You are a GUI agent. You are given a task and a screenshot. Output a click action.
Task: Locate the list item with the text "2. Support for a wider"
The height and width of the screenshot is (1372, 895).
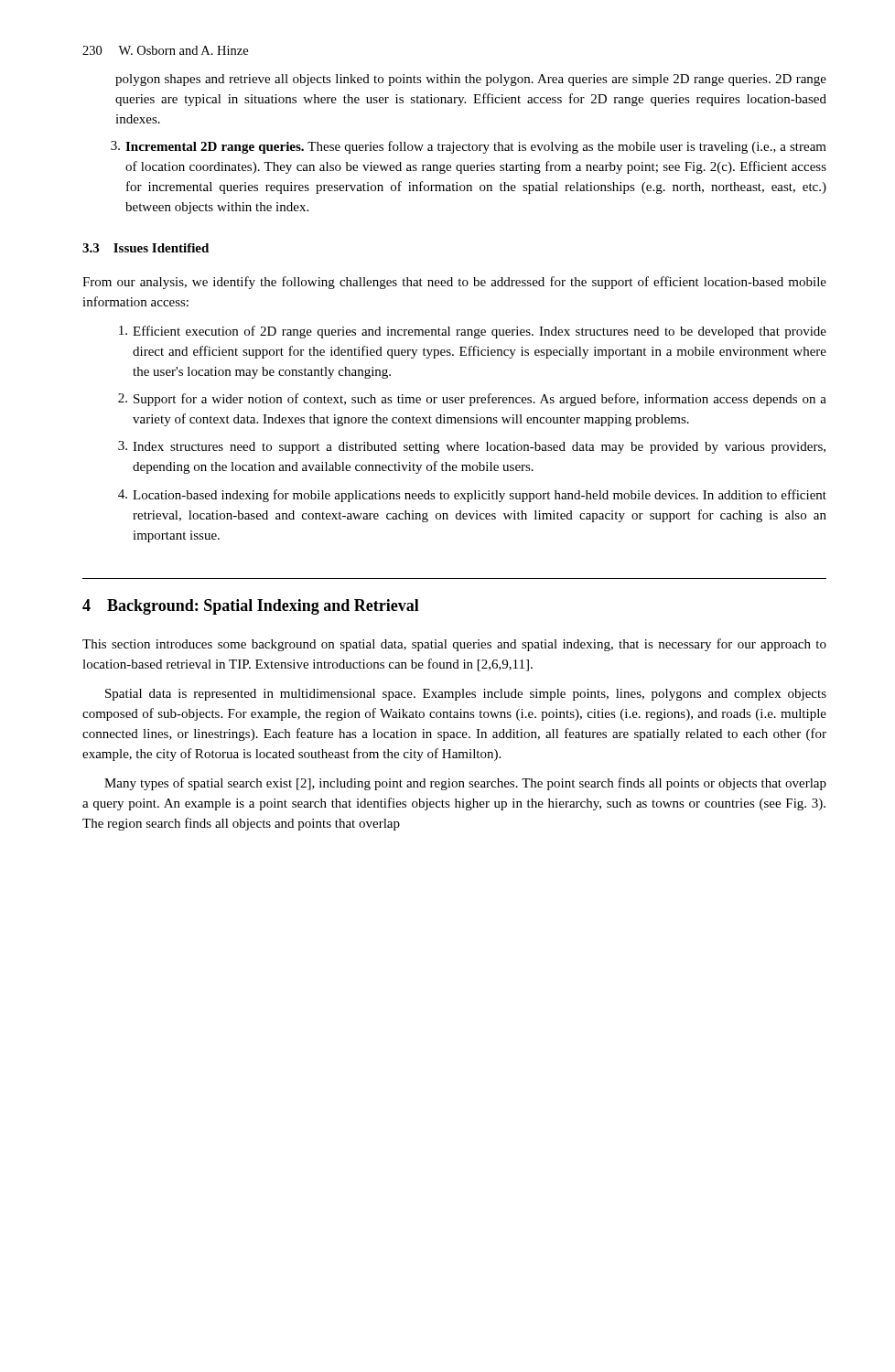[x=467, y=409]
